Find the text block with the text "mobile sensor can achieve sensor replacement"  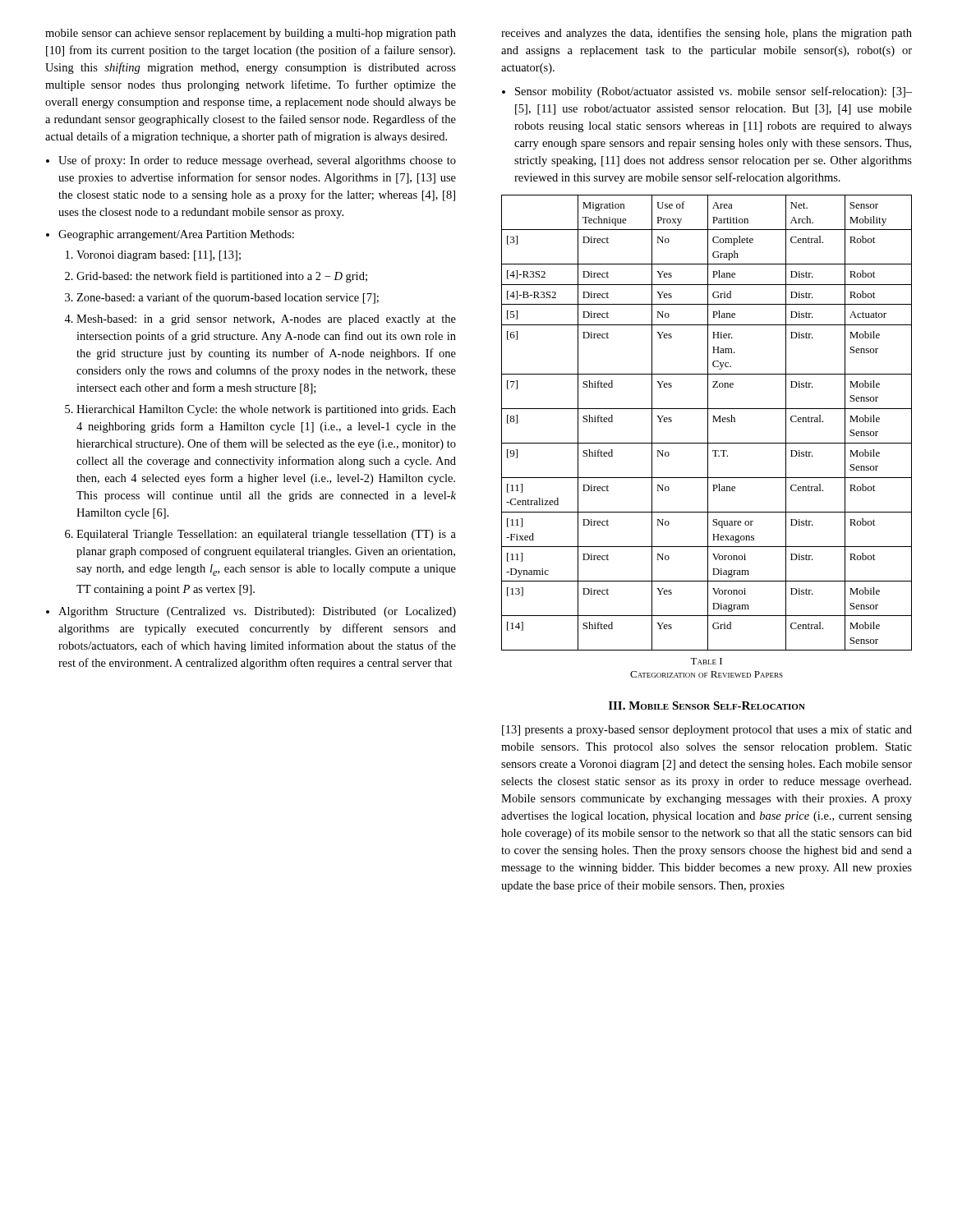tap(251, 85)
